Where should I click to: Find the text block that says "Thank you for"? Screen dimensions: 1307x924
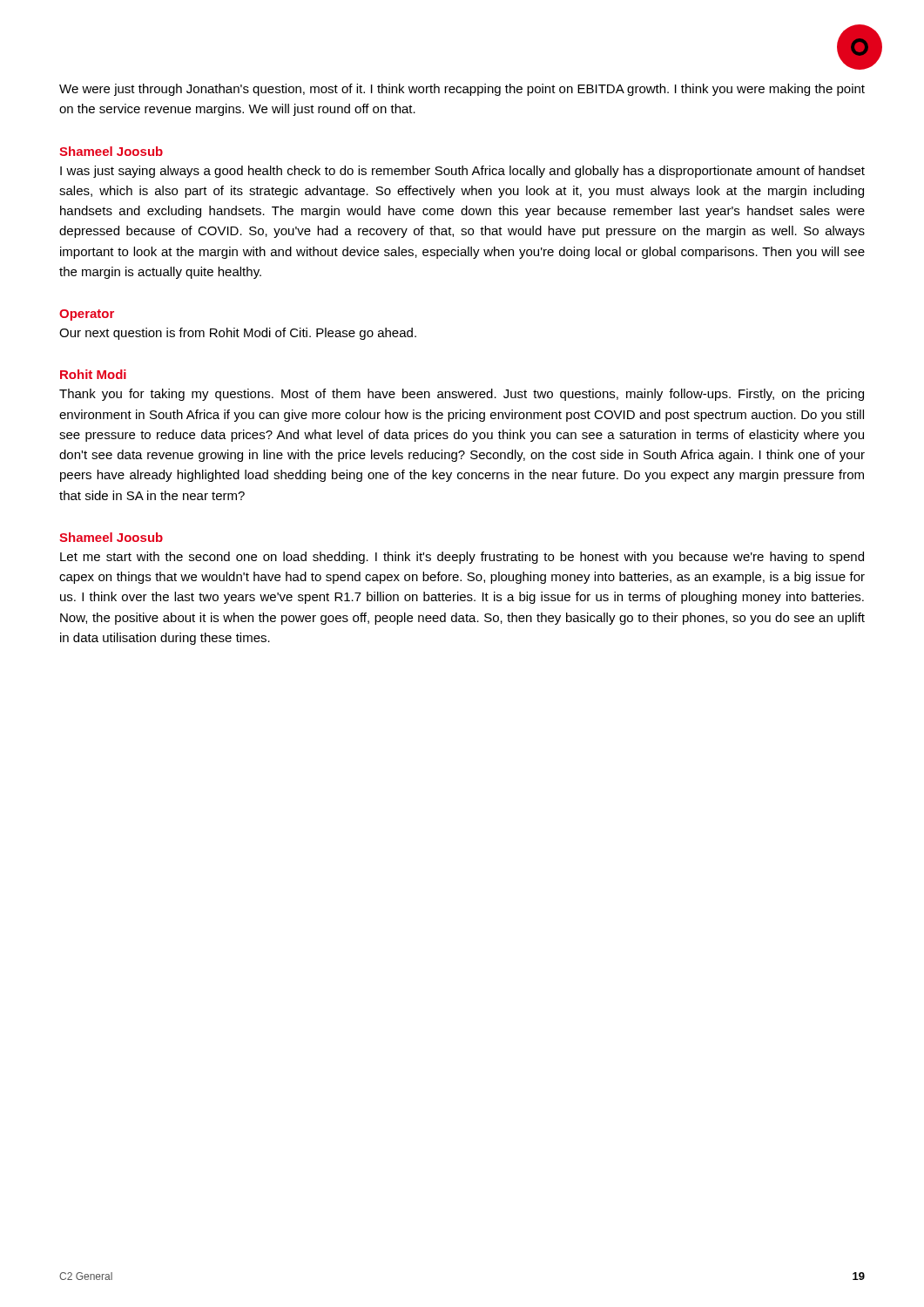pyautogui.click(x=462, y=444)
